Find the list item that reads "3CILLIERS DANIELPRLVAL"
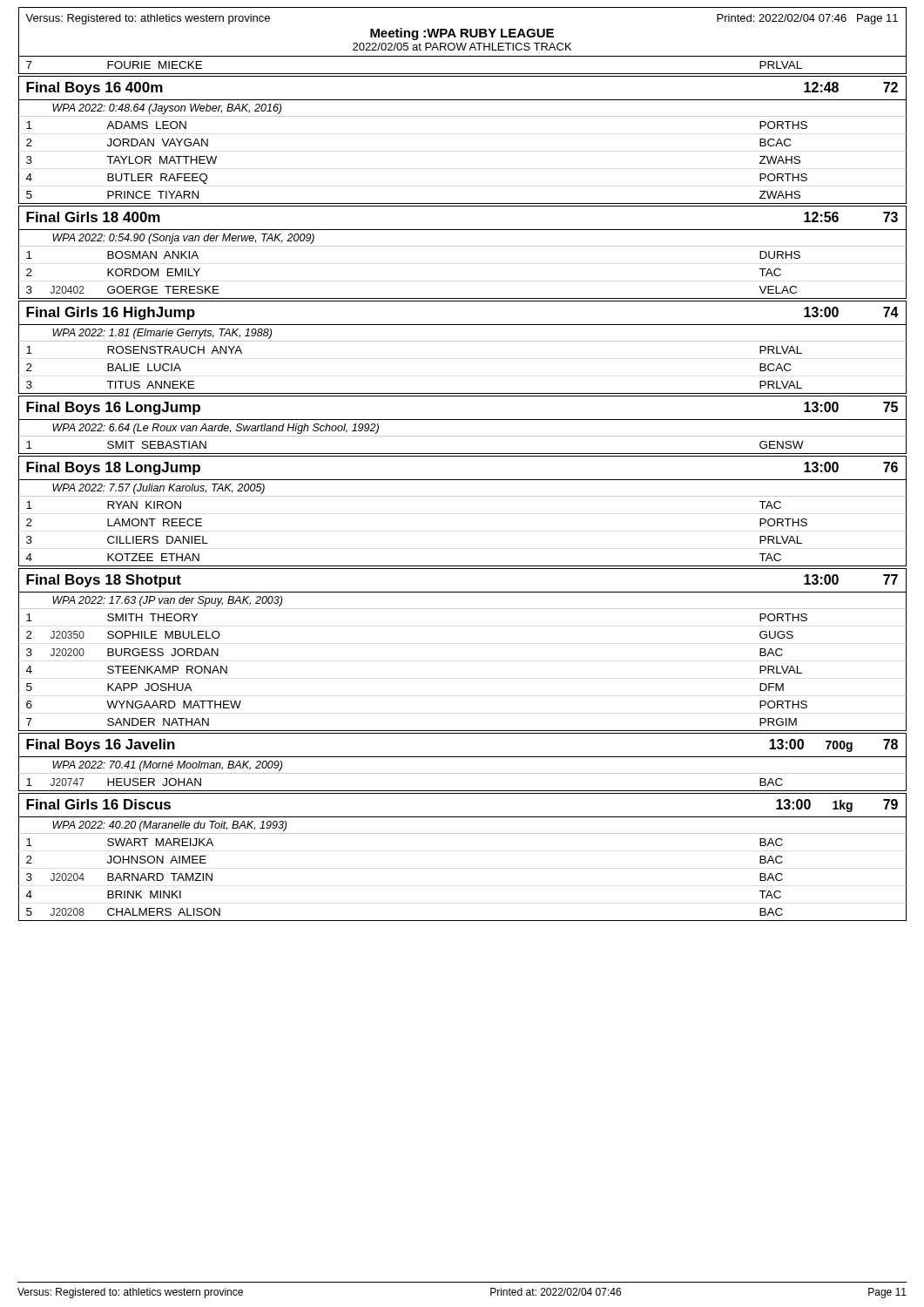924x1307 pixels. pos(29,540)
